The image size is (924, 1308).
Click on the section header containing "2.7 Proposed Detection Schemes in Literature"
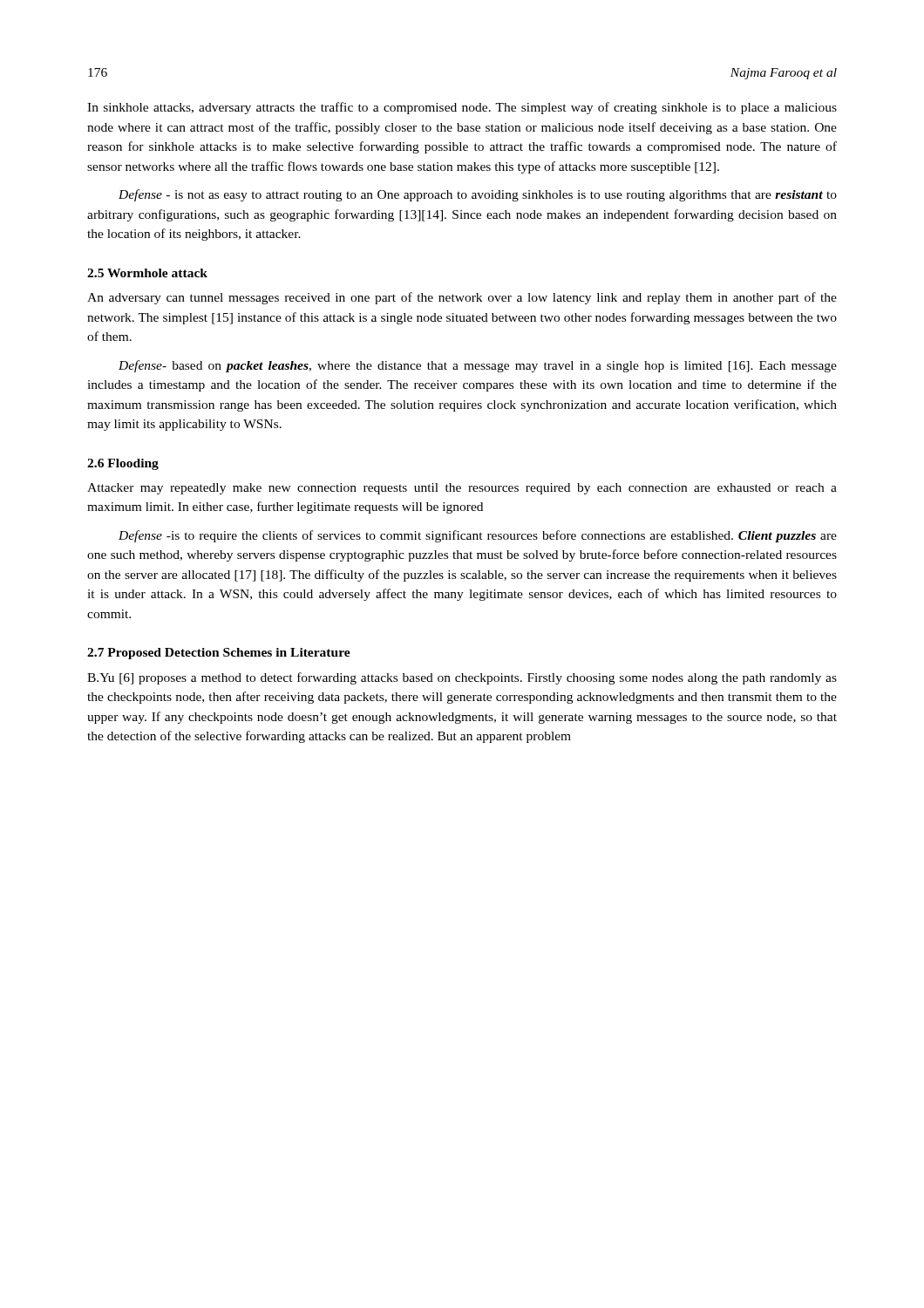click(219, 652)
